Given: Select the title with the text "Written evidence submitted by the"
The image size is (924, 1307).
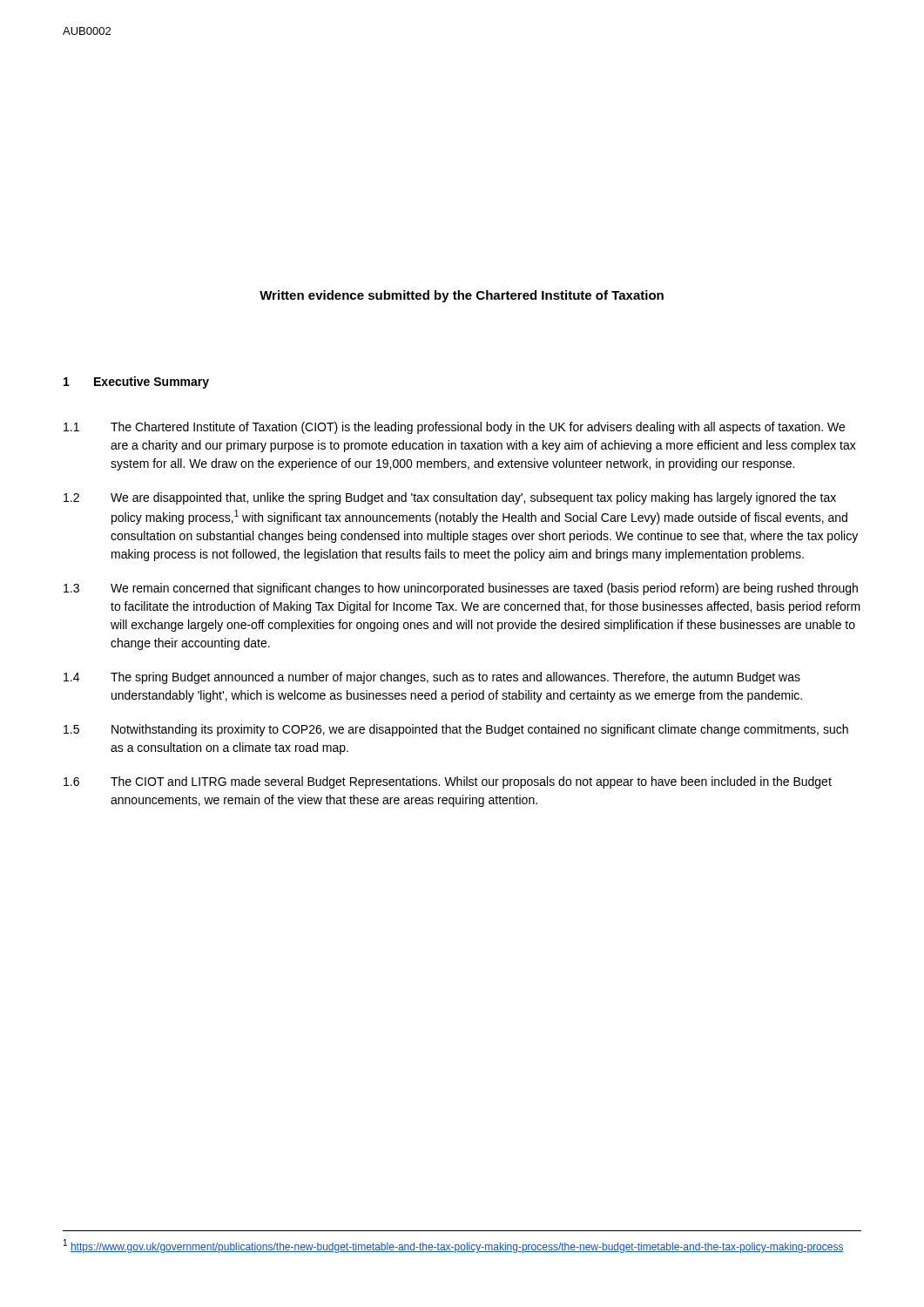Looking at the screenshot, I should tap(462, 295).
